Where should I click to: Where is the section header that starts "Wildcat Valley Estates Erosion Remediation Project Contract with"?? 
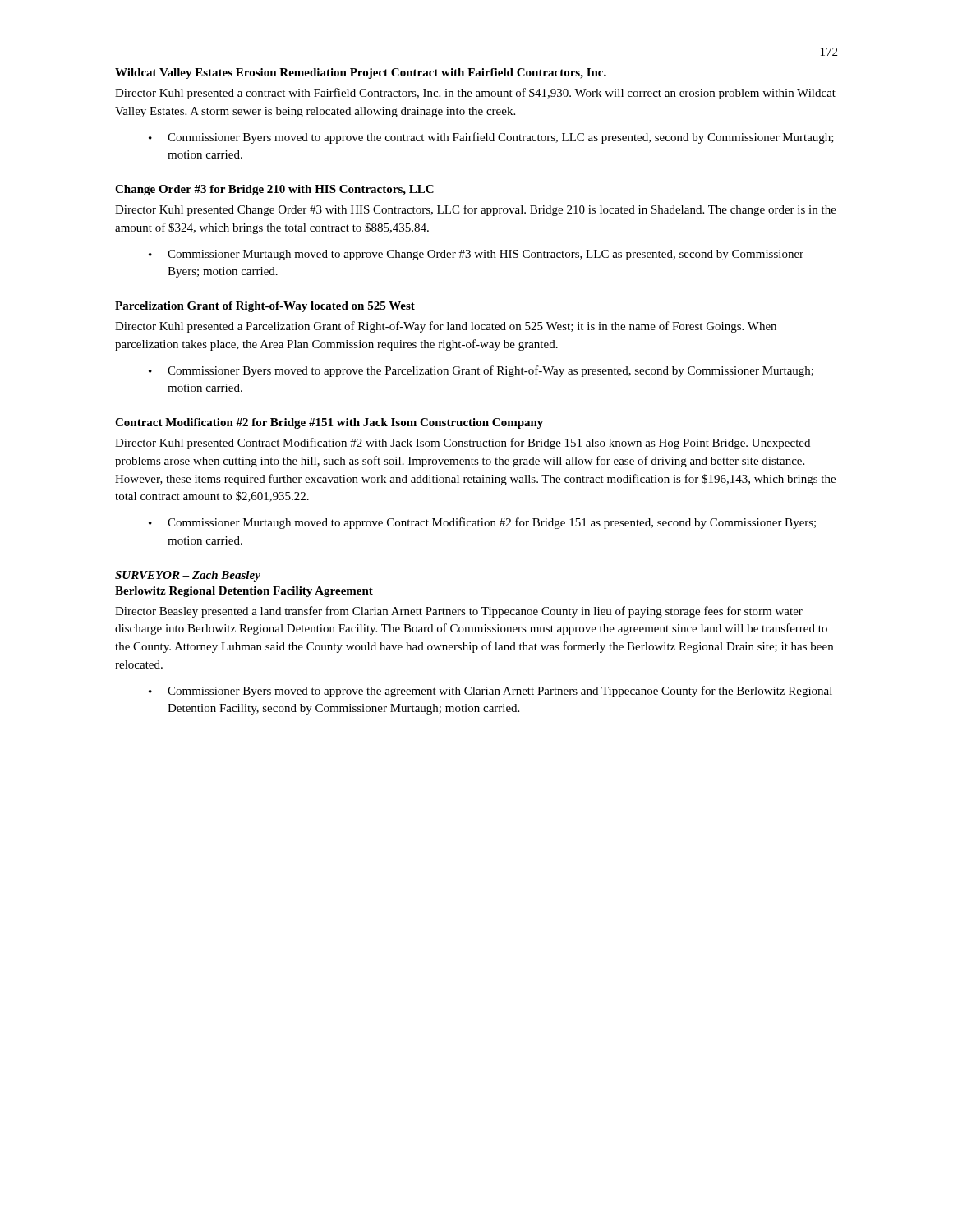tap(361, 72)
